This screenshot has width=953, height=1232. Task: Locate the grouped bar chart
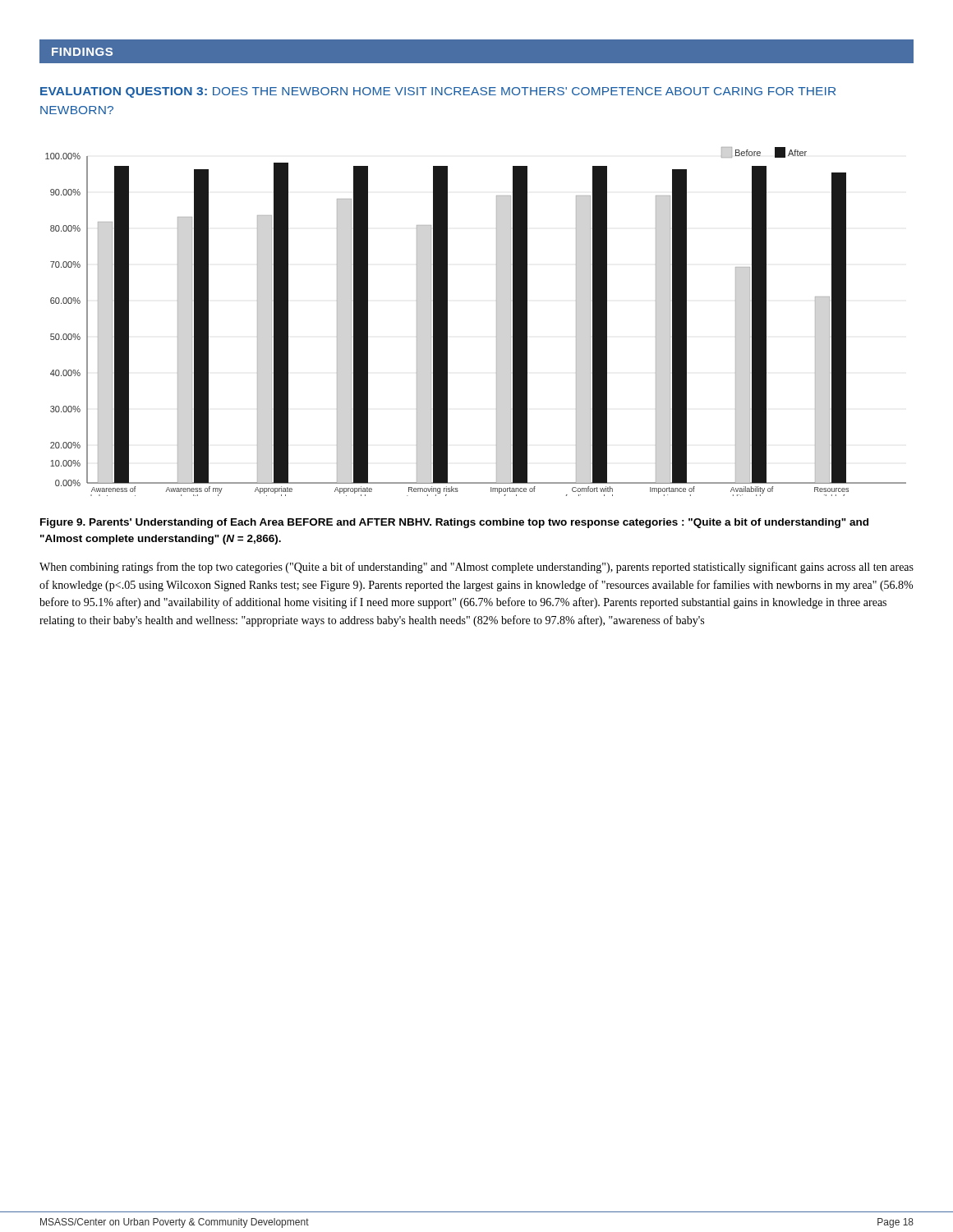pos(476,321)
